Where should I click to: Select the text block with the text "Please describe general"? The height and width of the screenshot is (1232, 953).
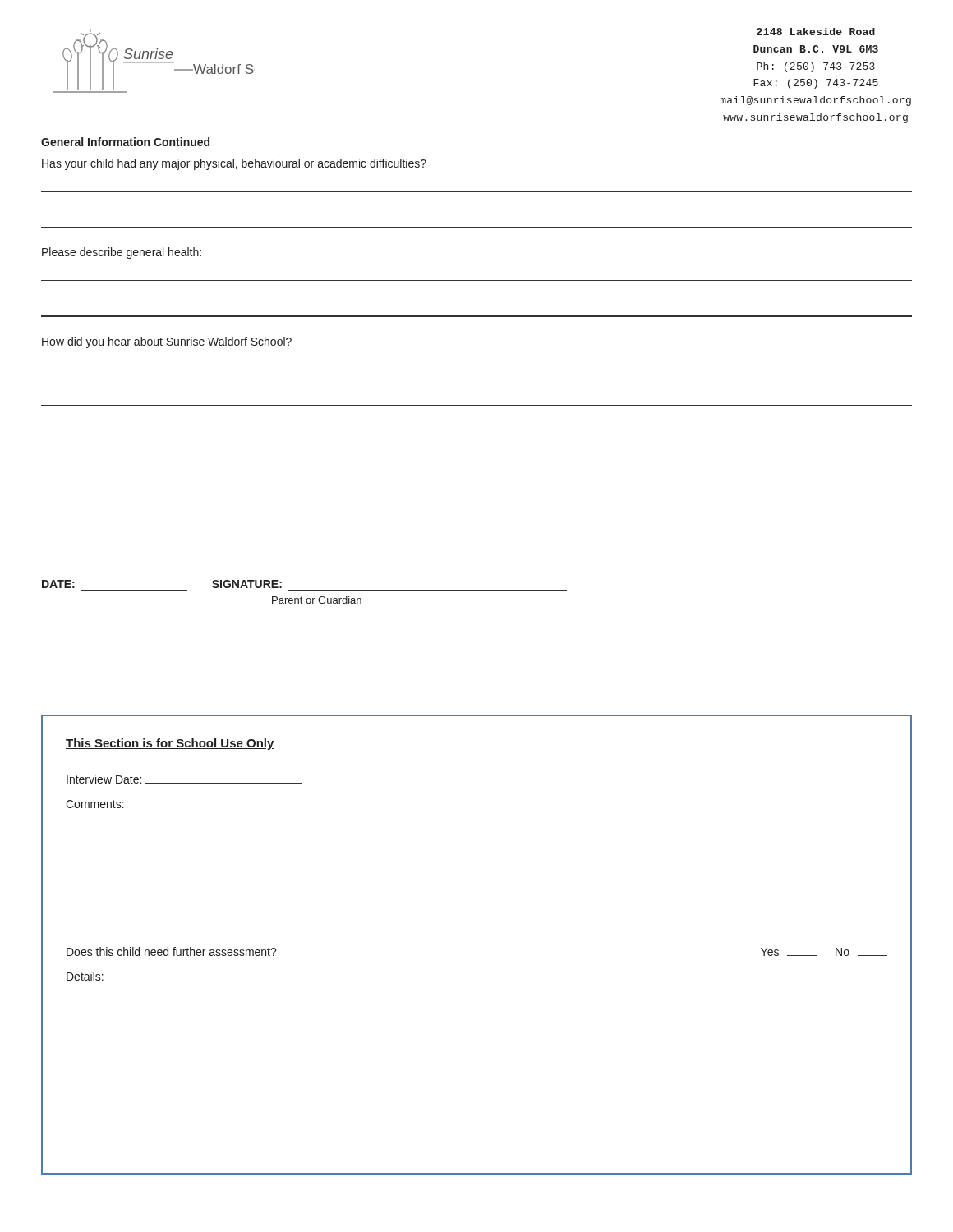coord(476,281)
